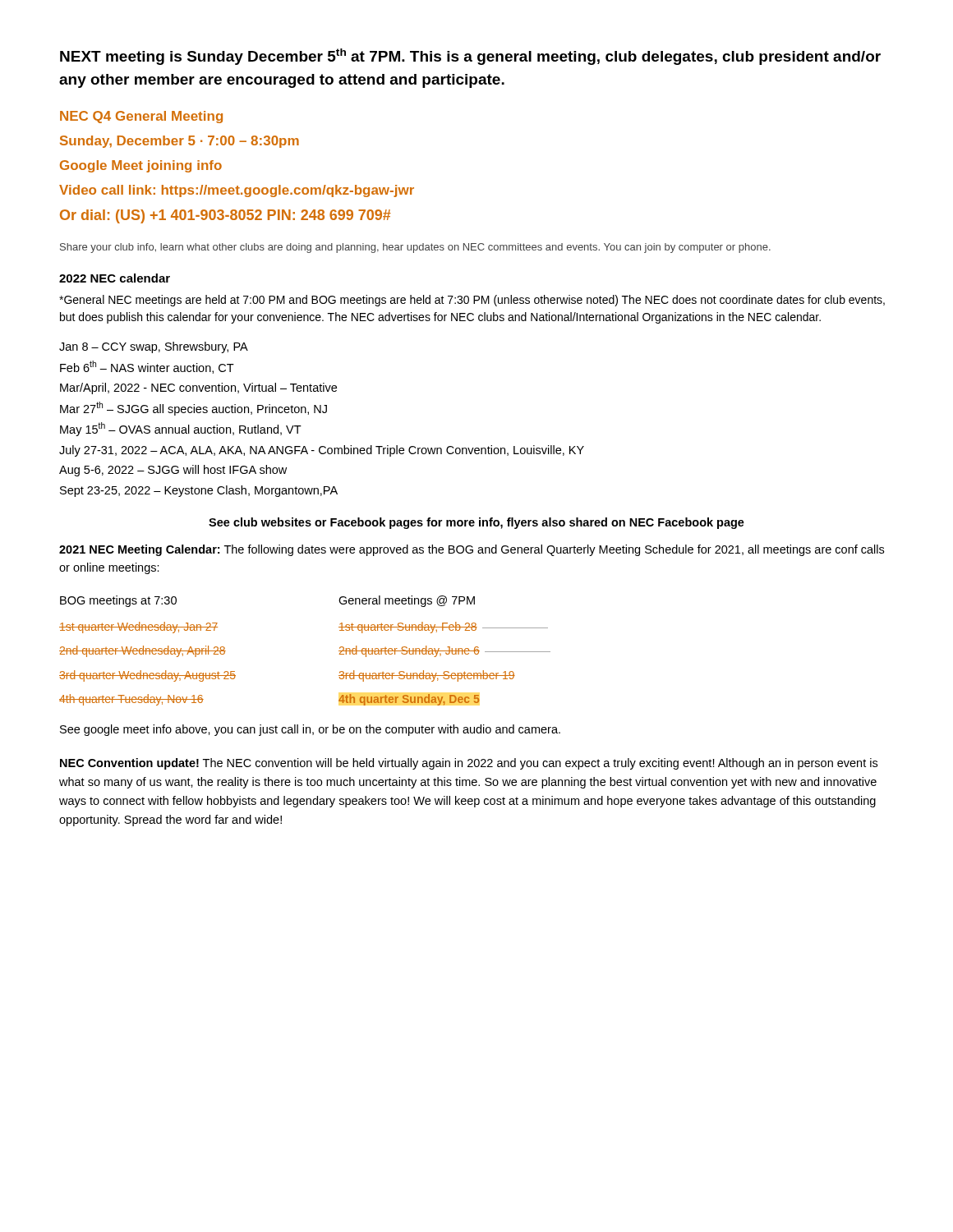Locate the list item that reads "Jan 8 – CCY swap, Shrewsbury, PA"
The height and width of the screenshot is (1232, 953).
154,347
